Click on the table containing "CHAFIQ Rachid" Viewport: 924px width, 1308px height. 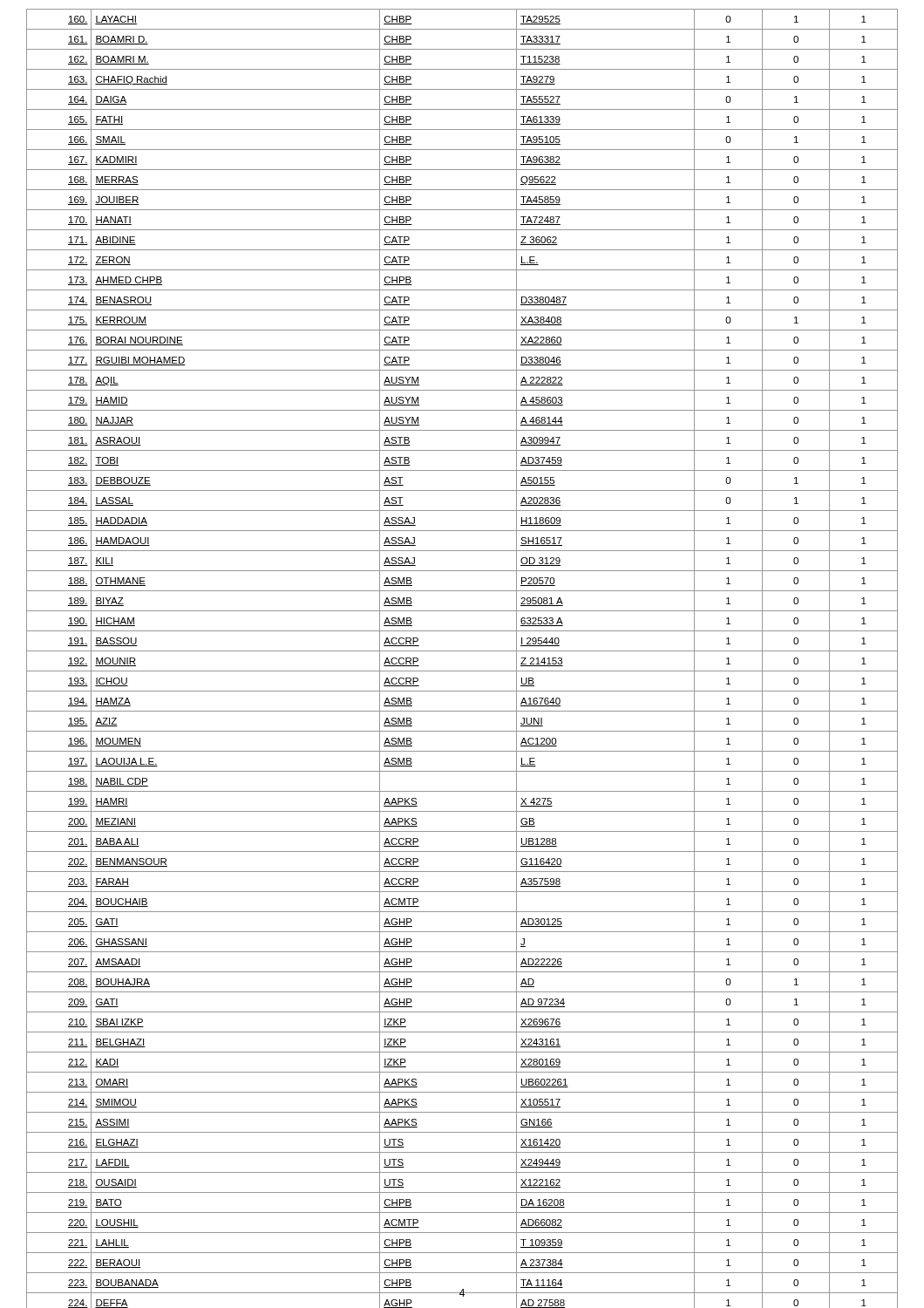click(462, 658)
